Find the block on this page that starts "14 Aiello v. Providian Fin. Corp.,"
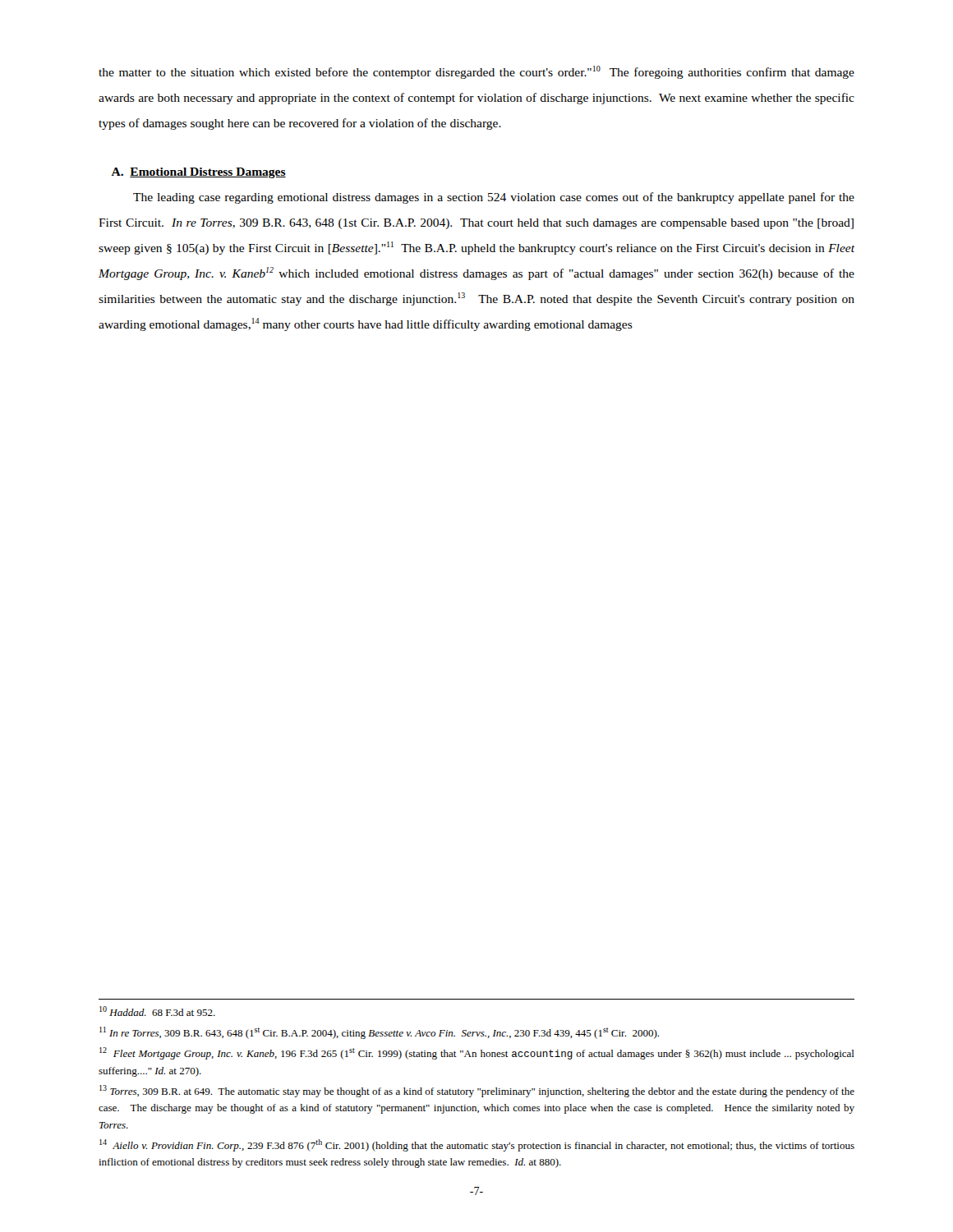 pyautogui.click(x=476, y=1153)
